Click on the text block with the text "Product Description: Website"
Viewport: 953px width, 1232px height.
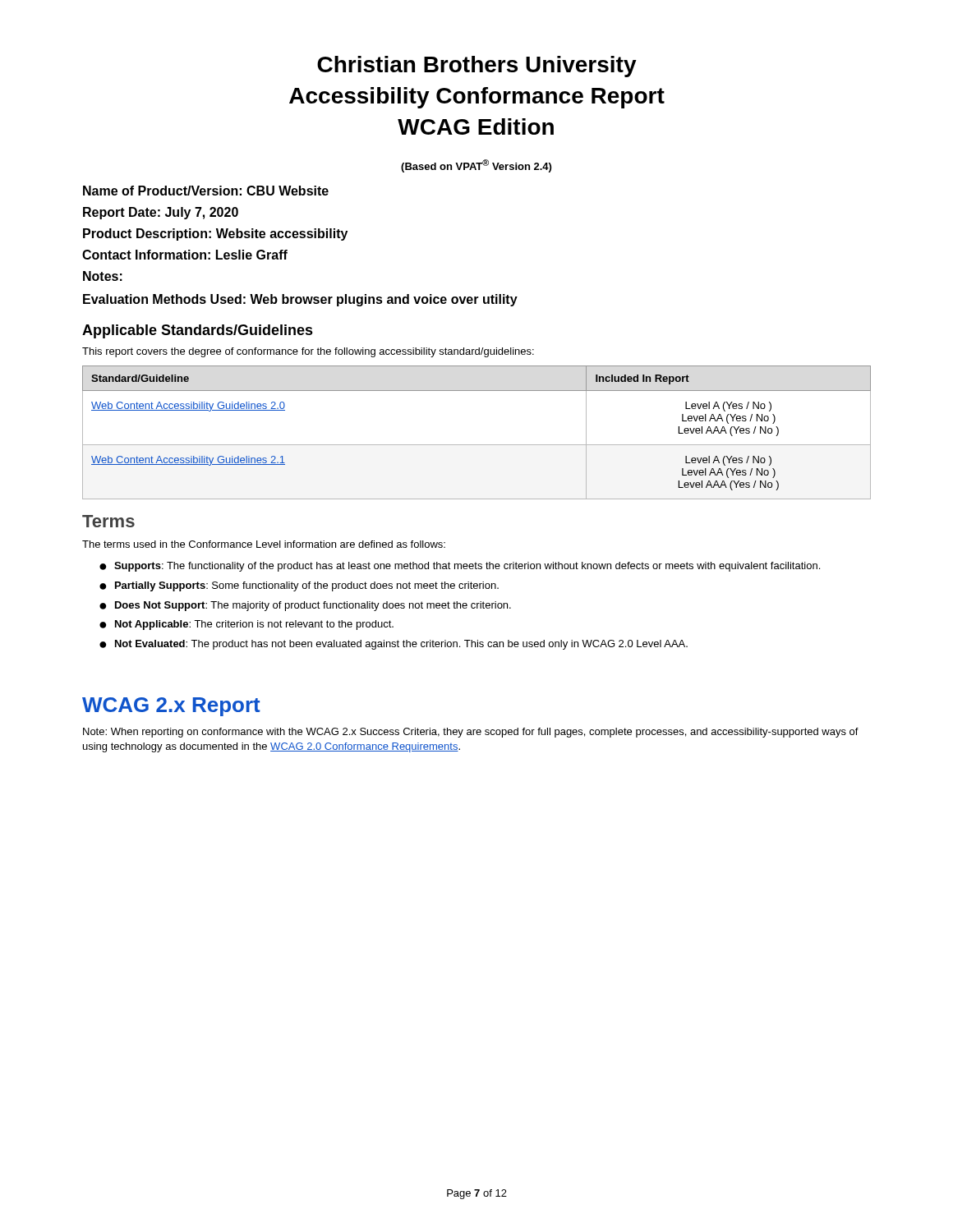215,233
